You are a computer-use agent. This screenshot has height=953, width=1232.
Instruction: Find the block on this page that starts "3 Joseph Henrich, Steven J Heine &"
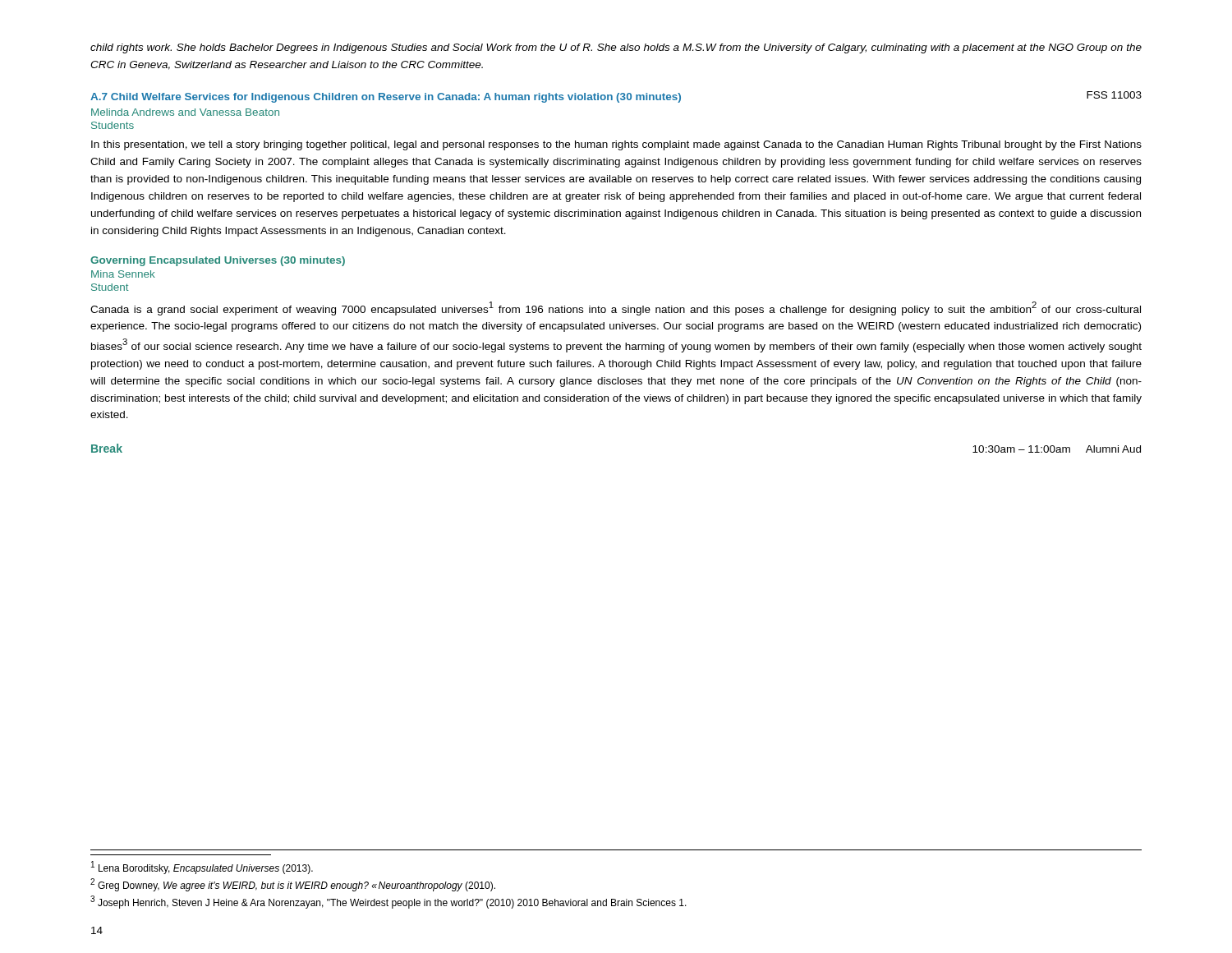389,902
